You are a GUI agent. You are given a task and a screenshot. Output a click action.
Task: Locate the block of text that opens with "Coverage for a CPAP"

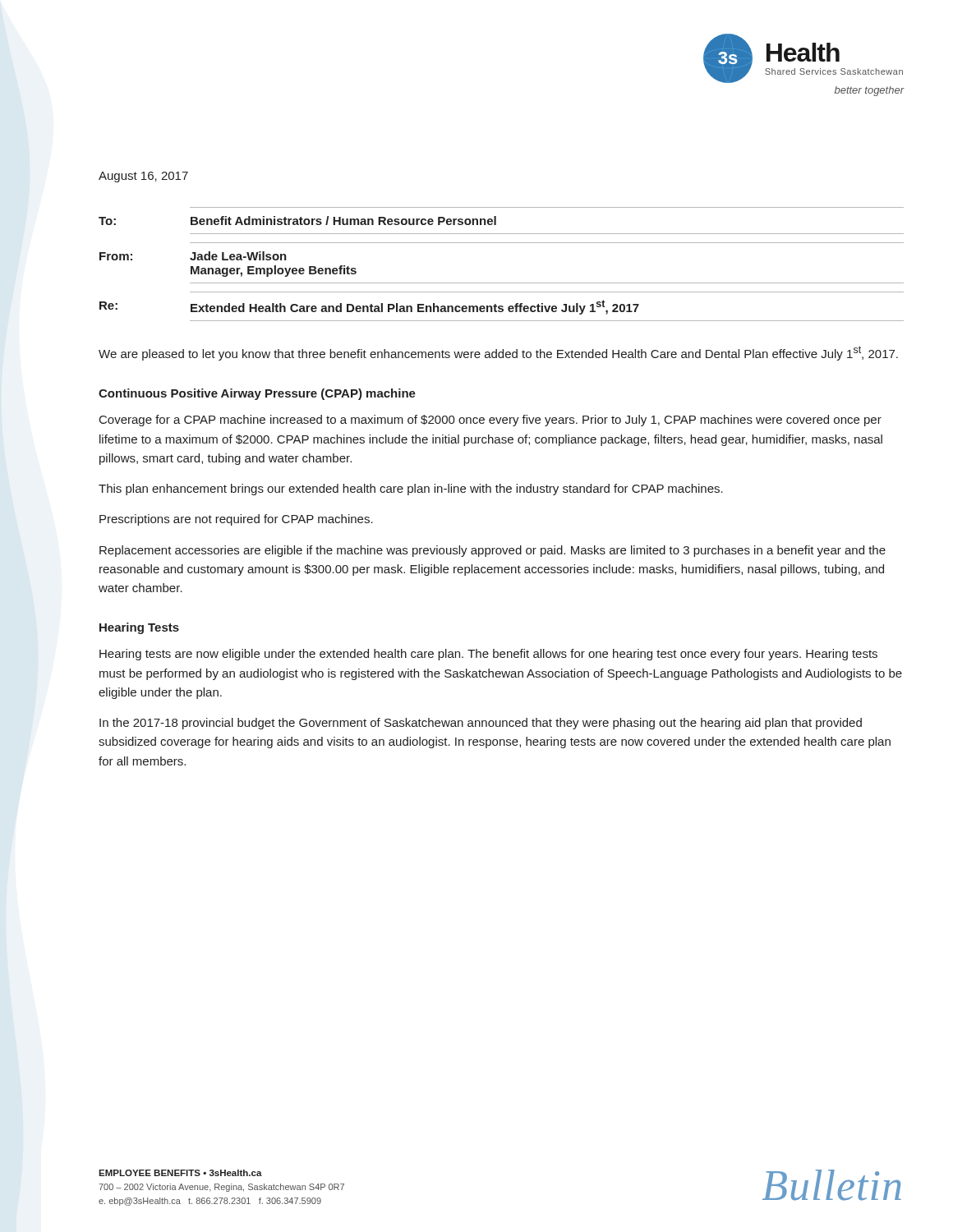(491, 439)
